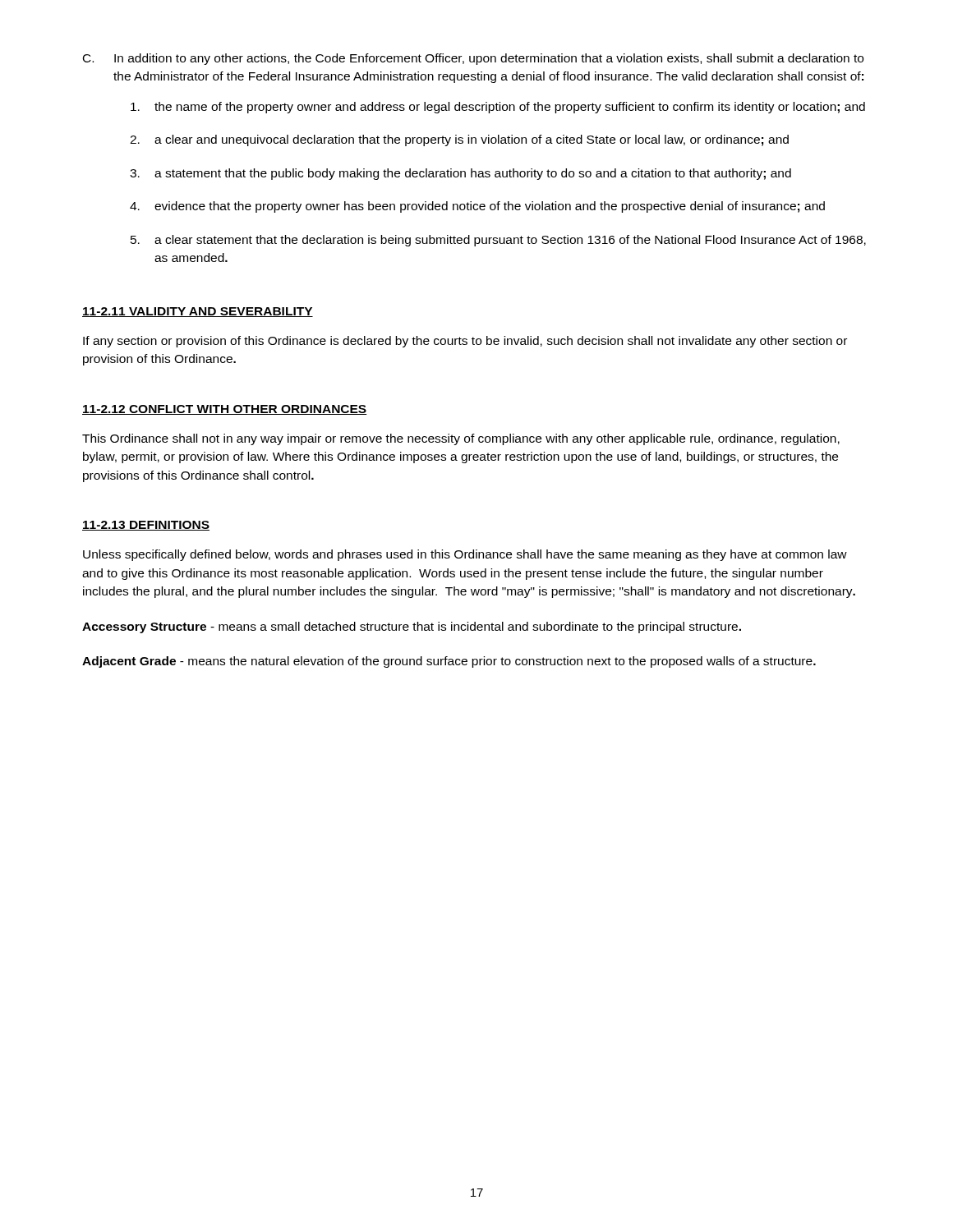Navigate to the region starting "If any section or provision of"

pyautogui.click(x=465, y=349)
